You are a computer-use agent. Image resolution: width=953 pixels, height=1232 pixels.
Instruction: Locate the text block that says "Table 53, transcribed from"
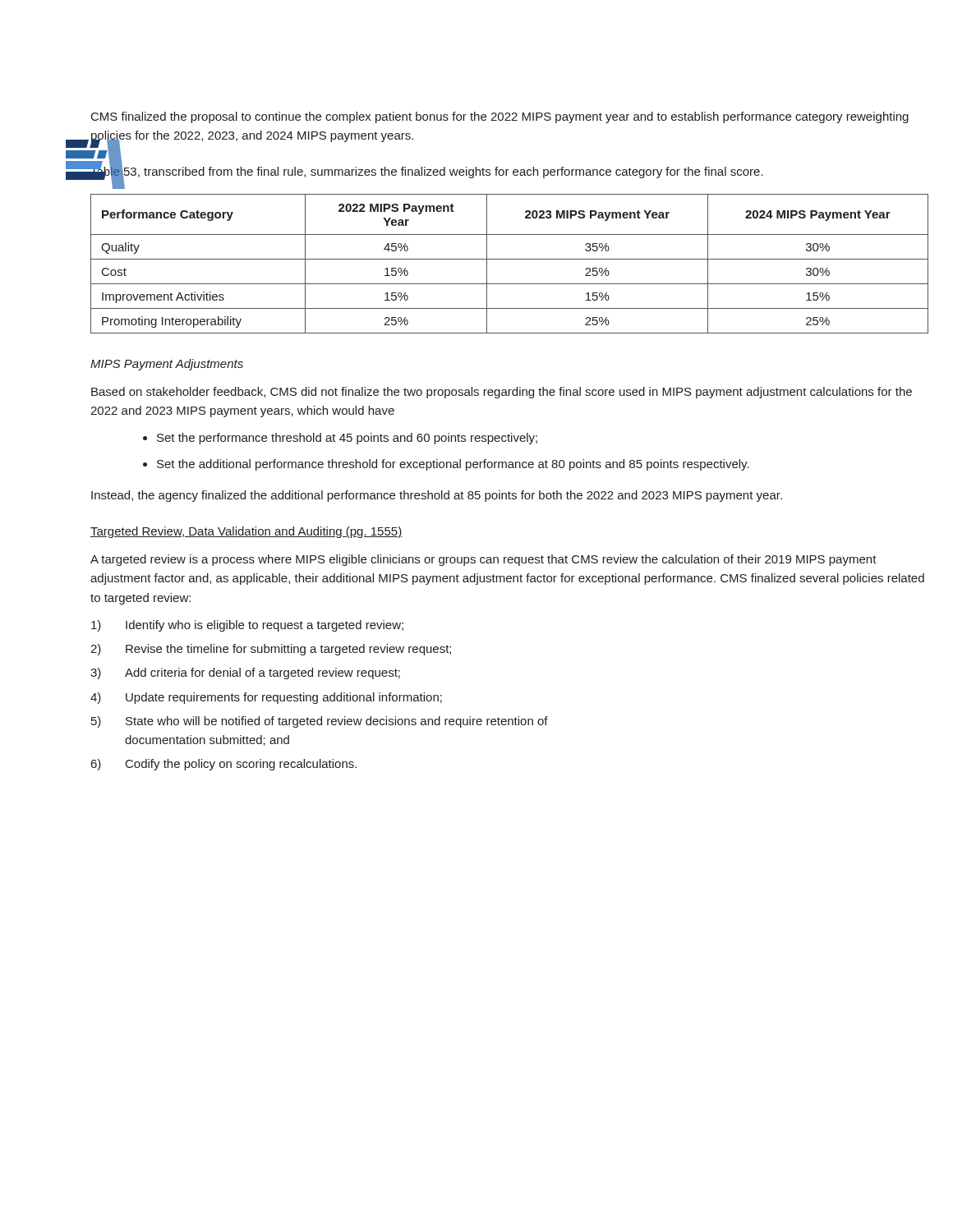coord(427,171)
